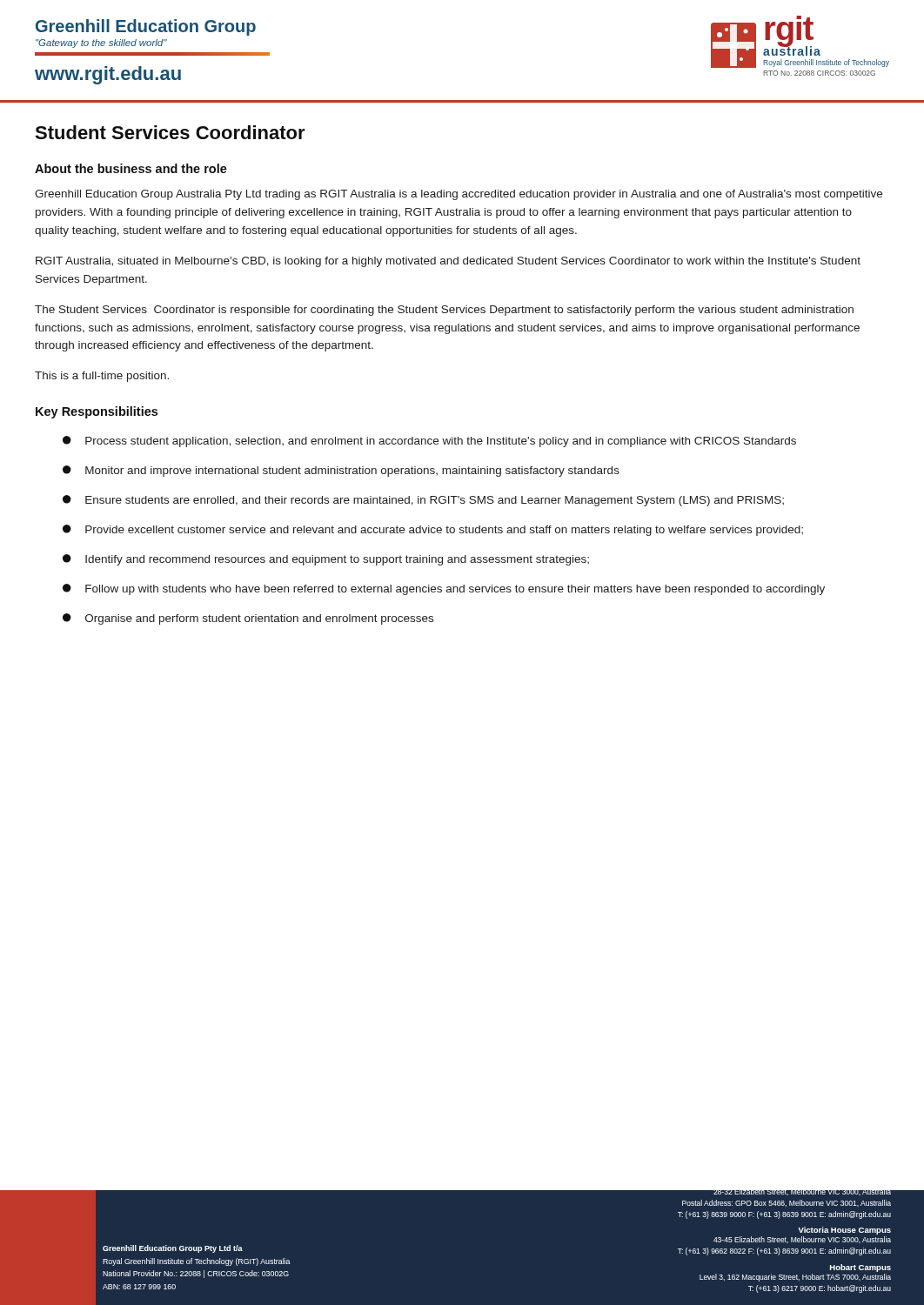Locate the block starting "● Identify and recommend resources"
The image size is (924, 1305).
pyautogui.click(x=325, y=560)
